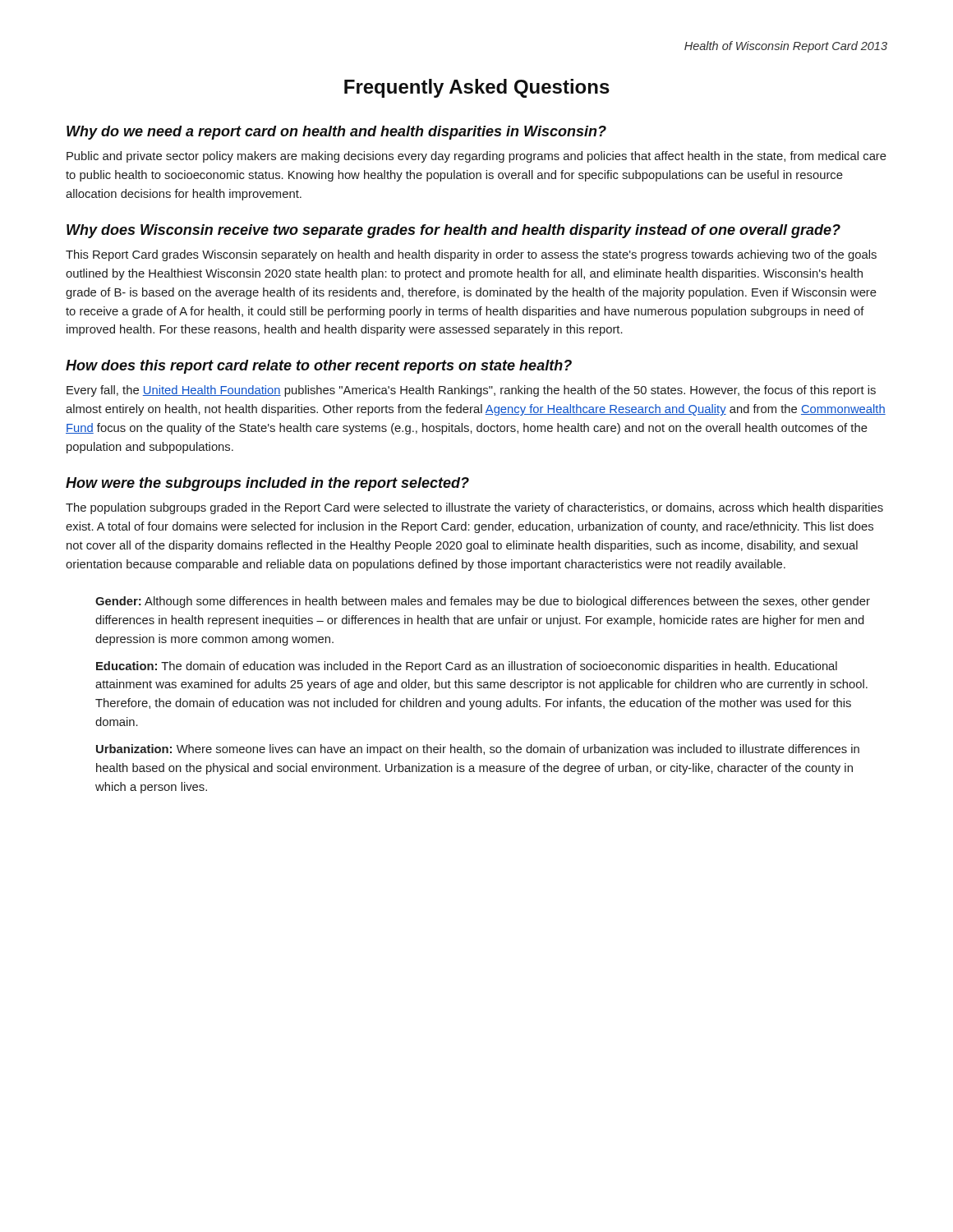Image resolution: width=953 pixels, height=1232 pixels.
Task: Find the list item with the text "Gender: Although some differences"
Action: tap(483, 620)
